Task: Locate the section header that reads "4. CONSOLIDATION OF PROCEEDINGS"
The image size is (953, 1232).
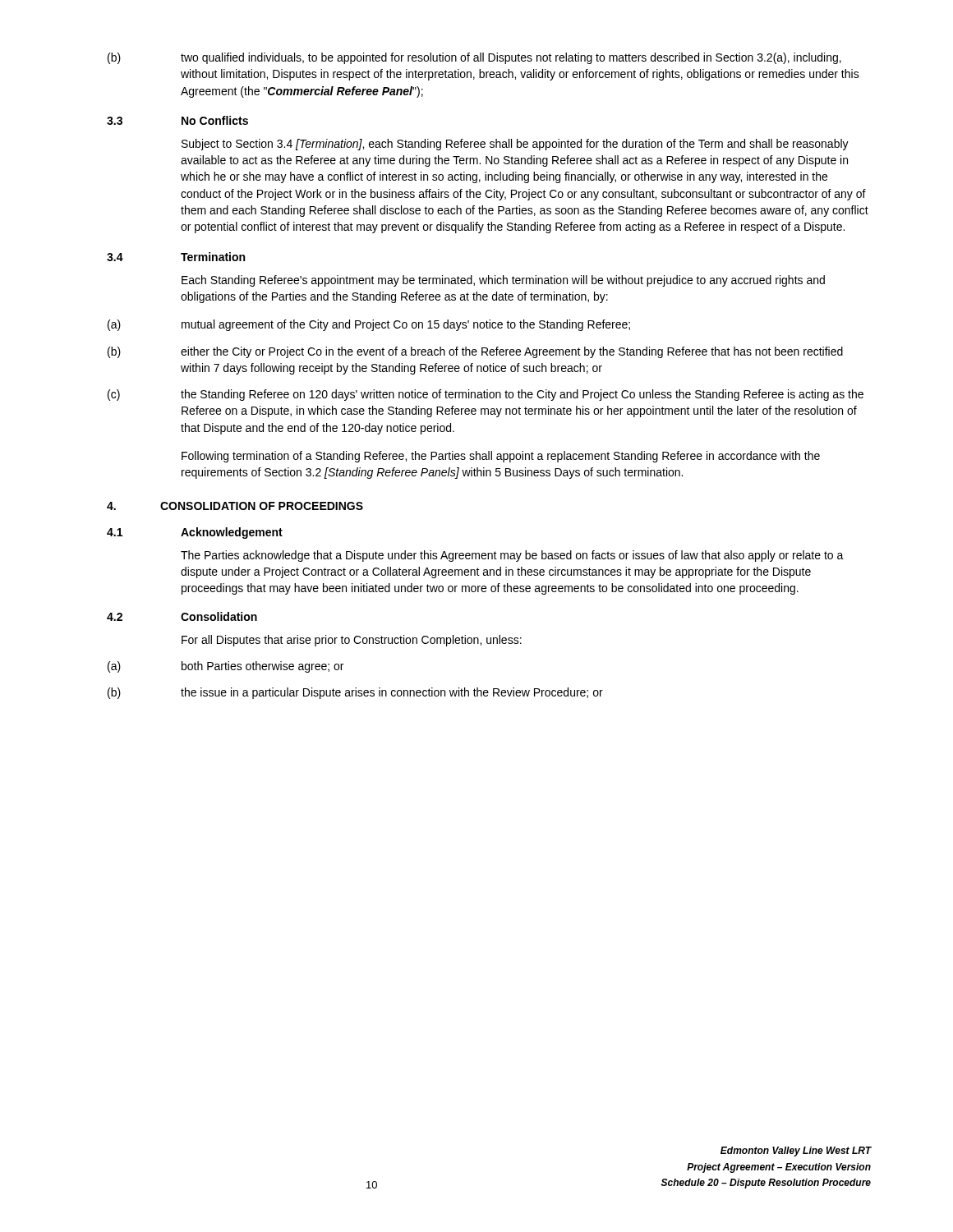Action: point(235,506)
